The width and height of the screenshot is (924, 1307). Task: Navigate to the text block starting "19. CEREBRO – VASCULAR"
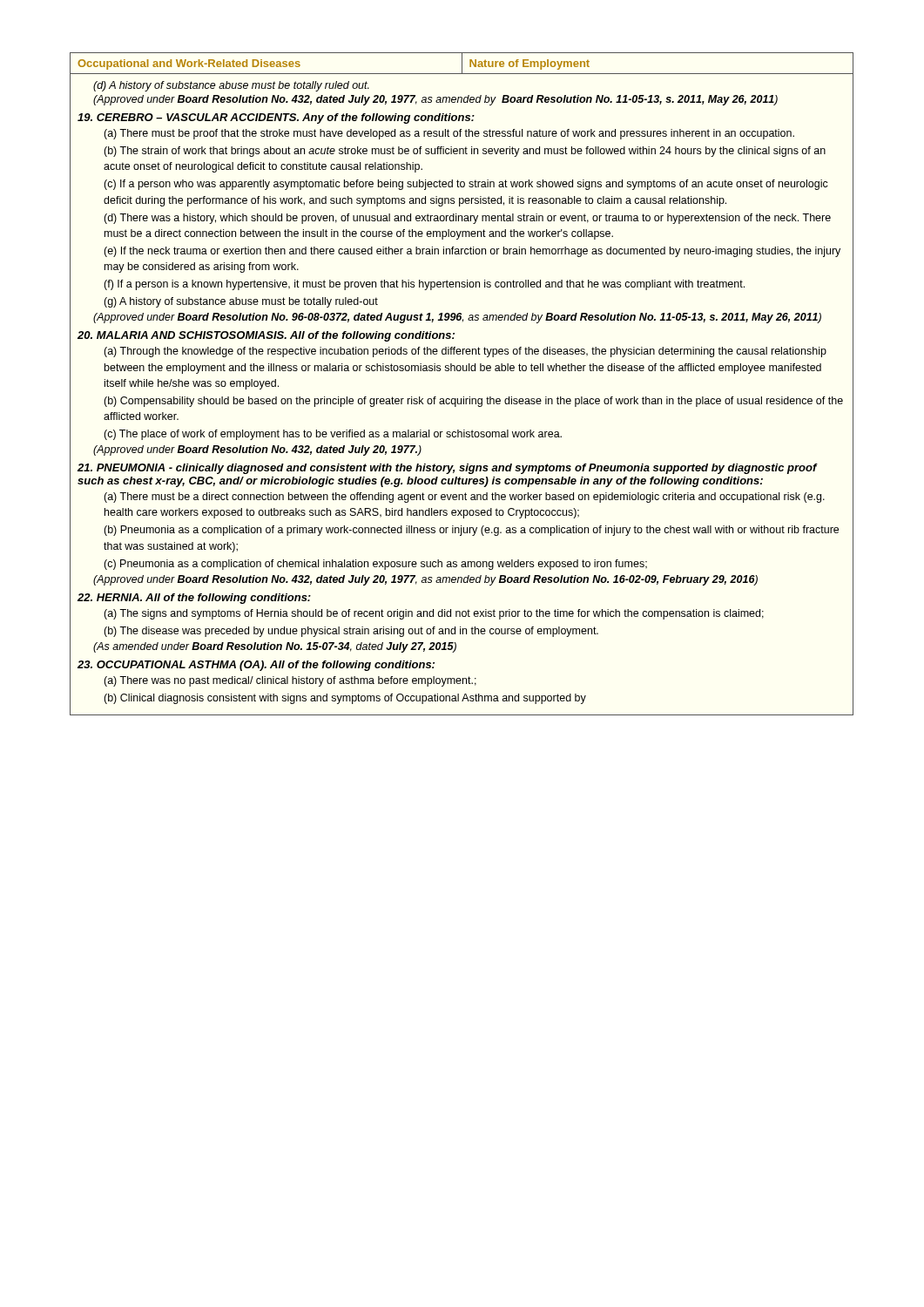(x=276, y=117)
